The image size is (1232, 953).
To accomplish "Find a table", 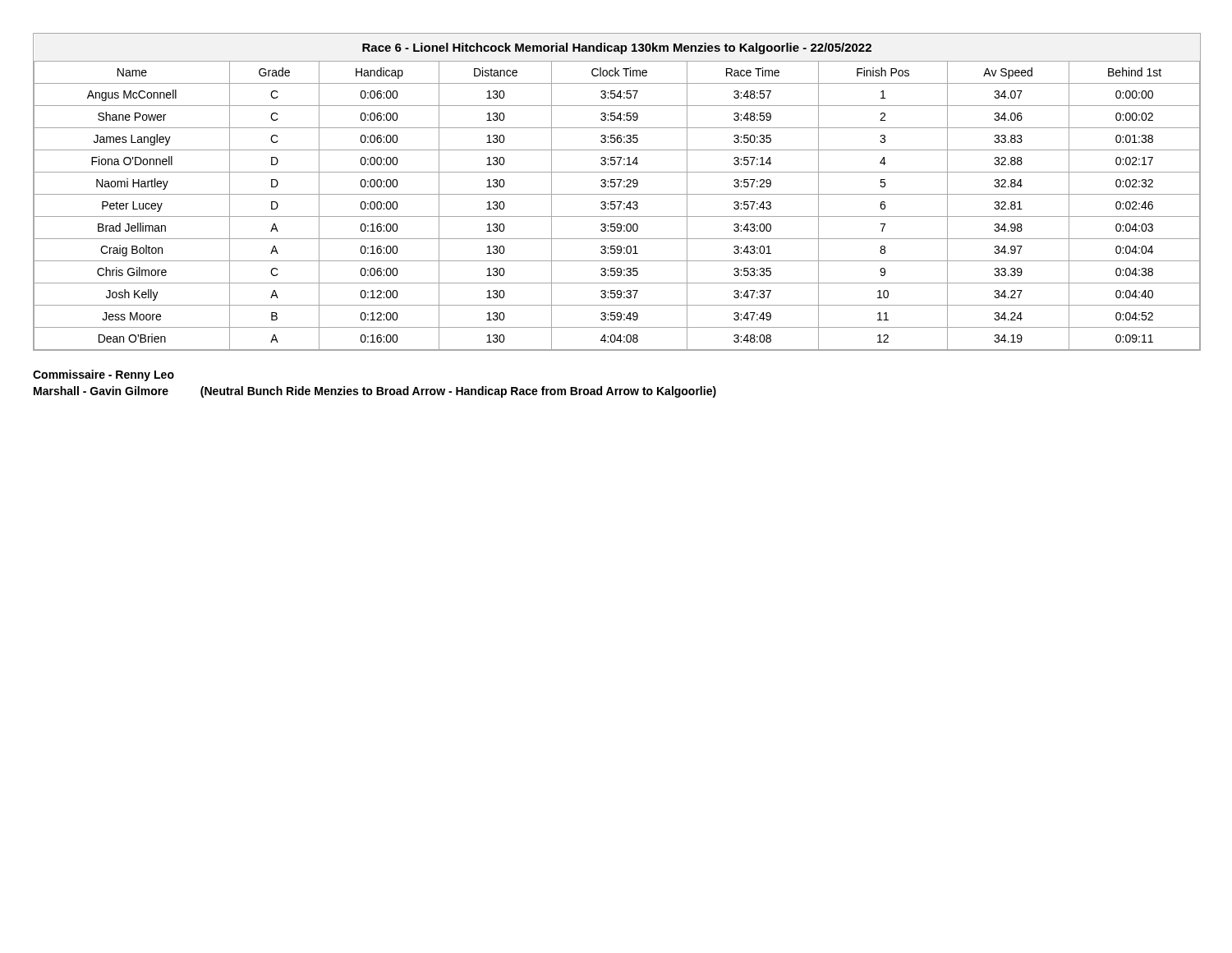I will click(616, 193).
